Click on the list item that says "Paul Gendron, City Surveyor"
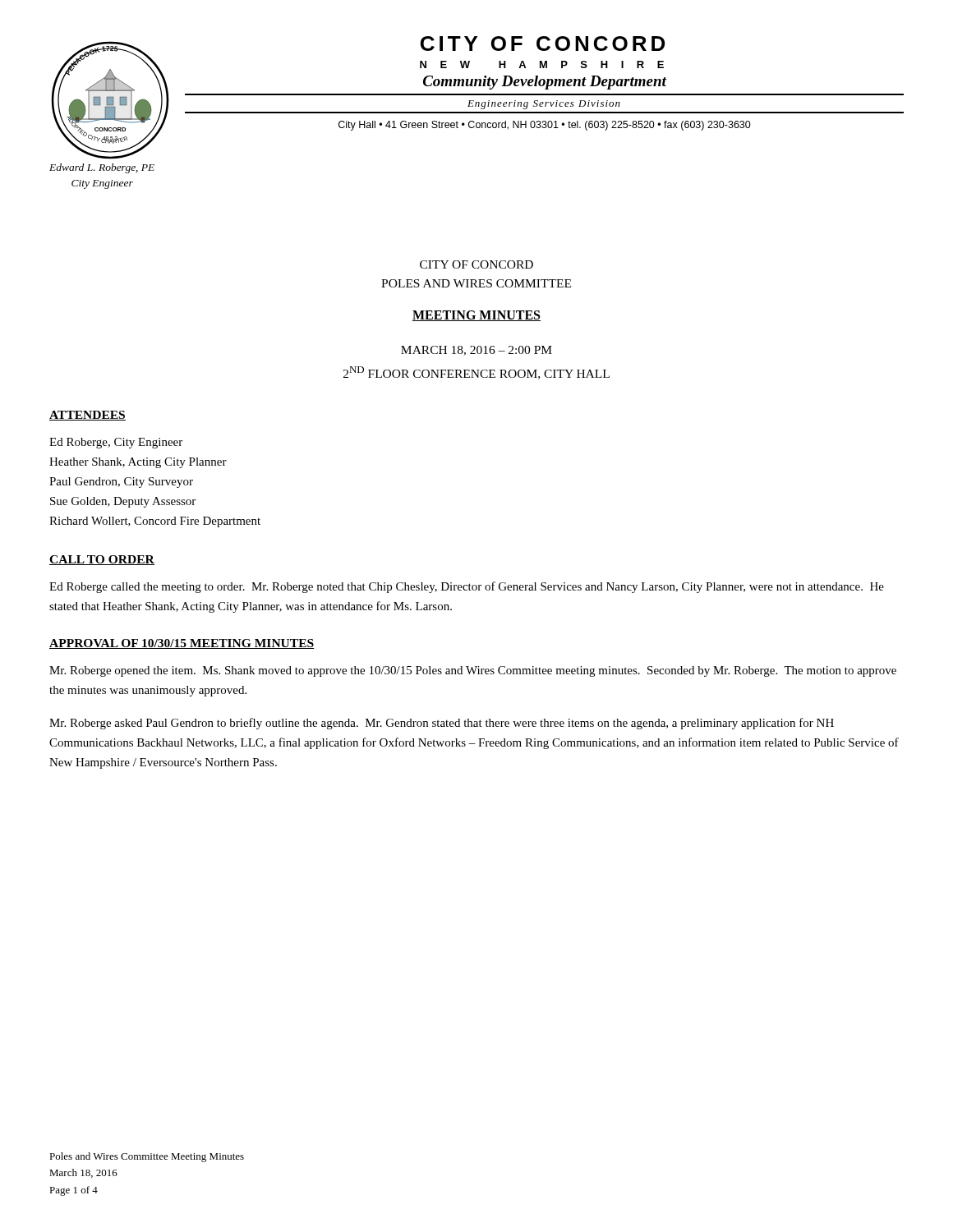The width and height of the screenshot is (953, 1232). [x=121, y=482]
